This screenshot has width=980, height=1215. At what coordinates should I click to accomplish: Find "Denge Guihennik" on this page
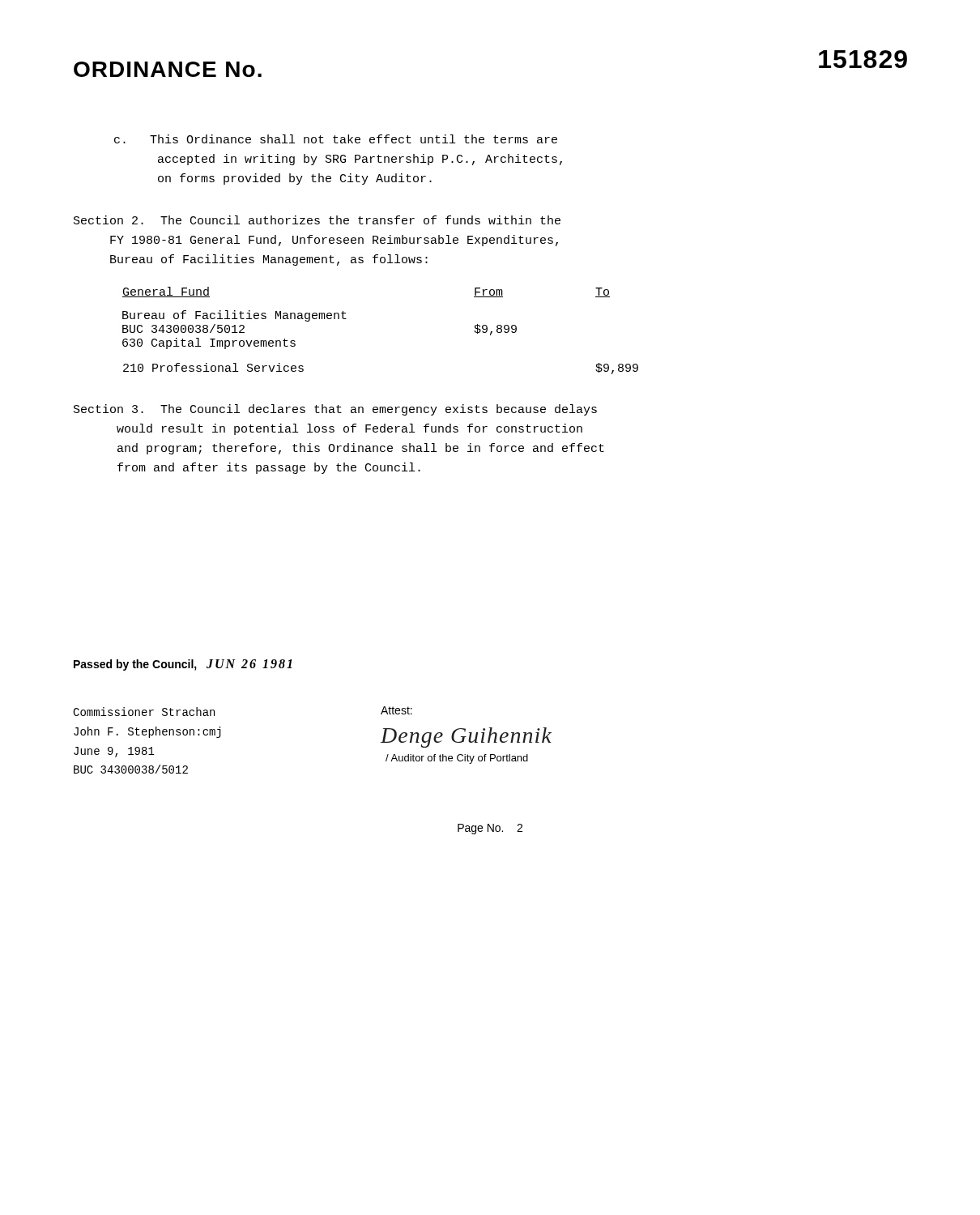tap(466, 735)
